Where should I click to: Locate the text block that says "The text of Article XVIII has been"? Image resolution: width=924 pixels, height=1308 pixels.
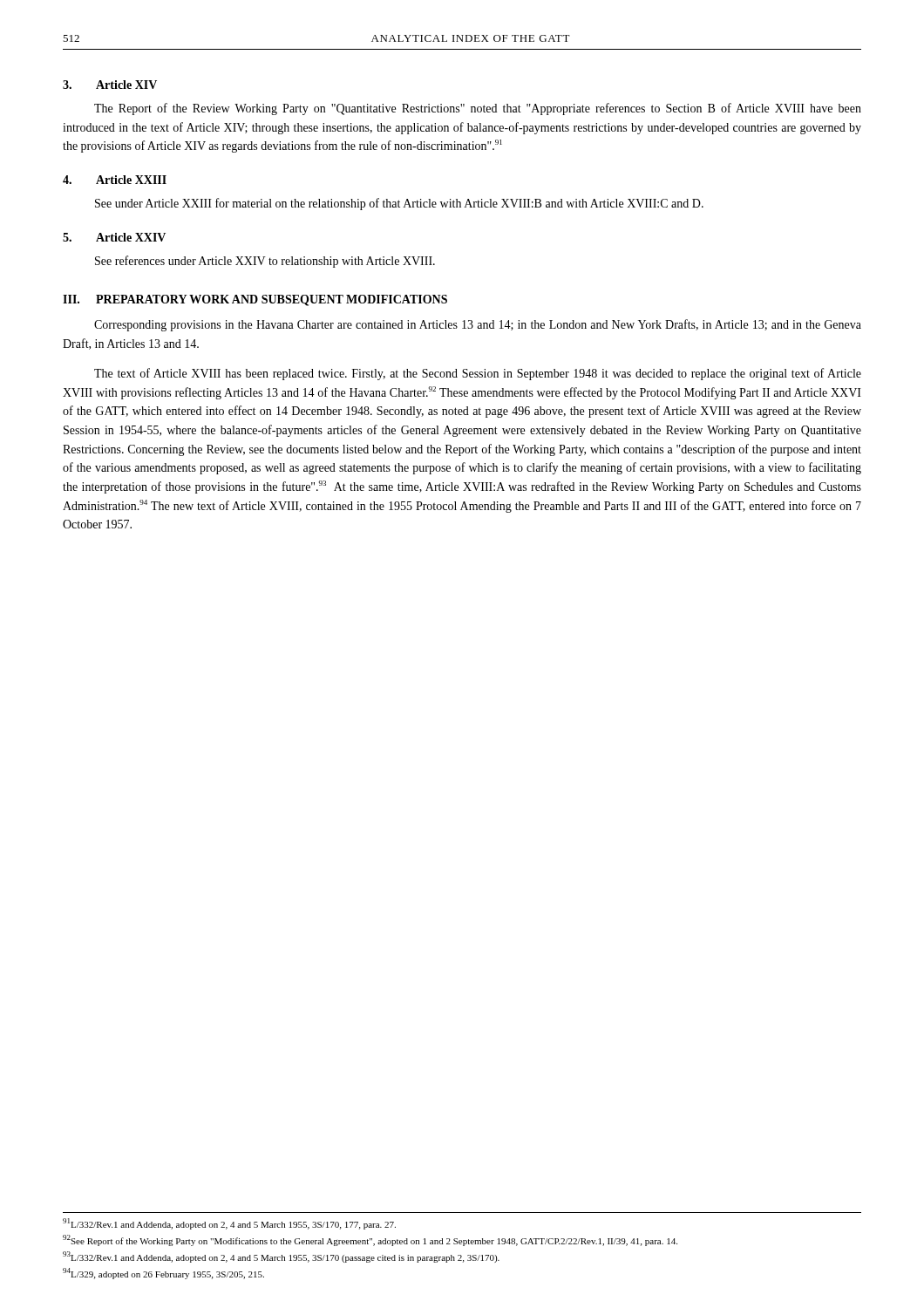tap(462, 449)
